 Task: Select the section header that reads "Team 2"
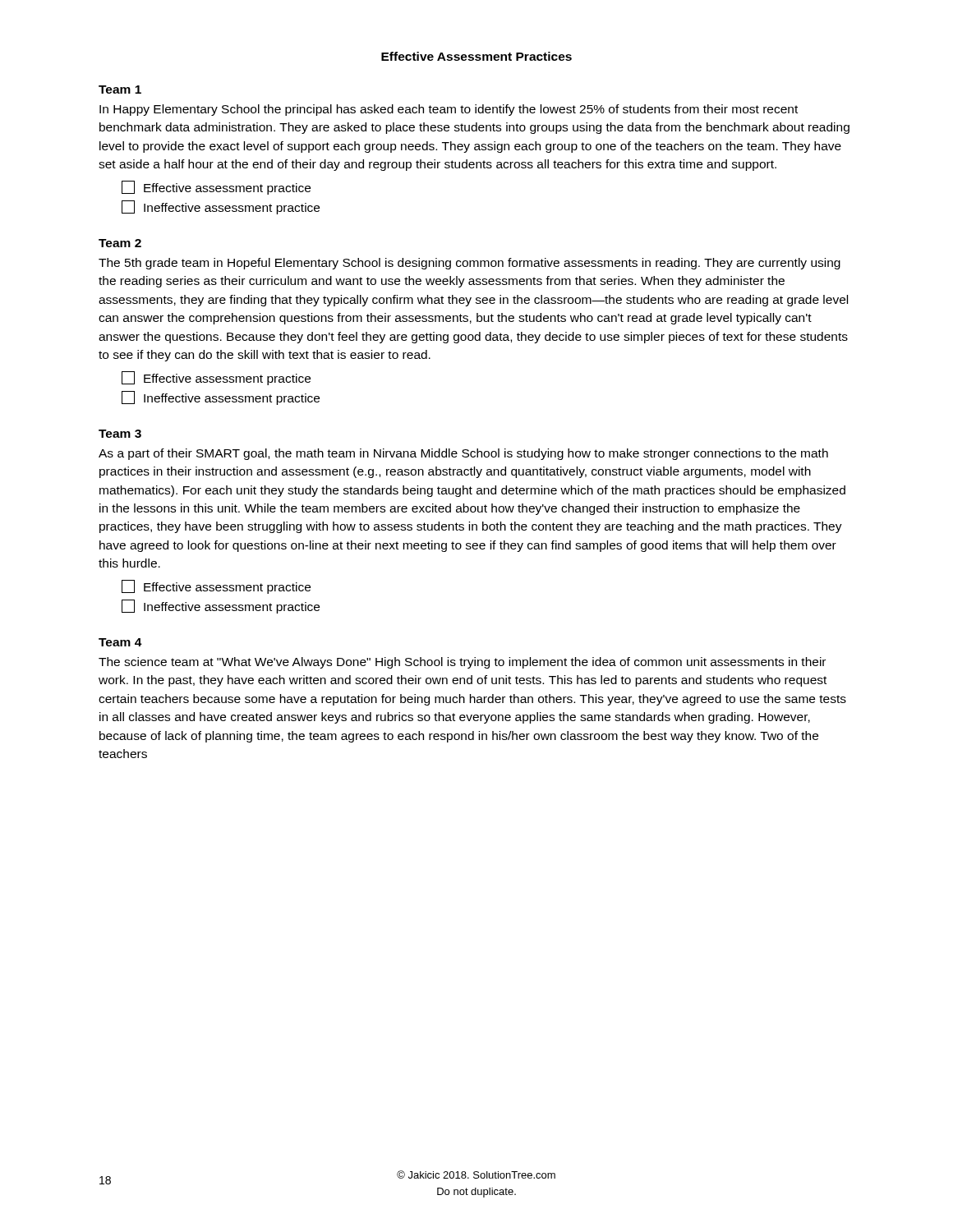click(120, 243)
